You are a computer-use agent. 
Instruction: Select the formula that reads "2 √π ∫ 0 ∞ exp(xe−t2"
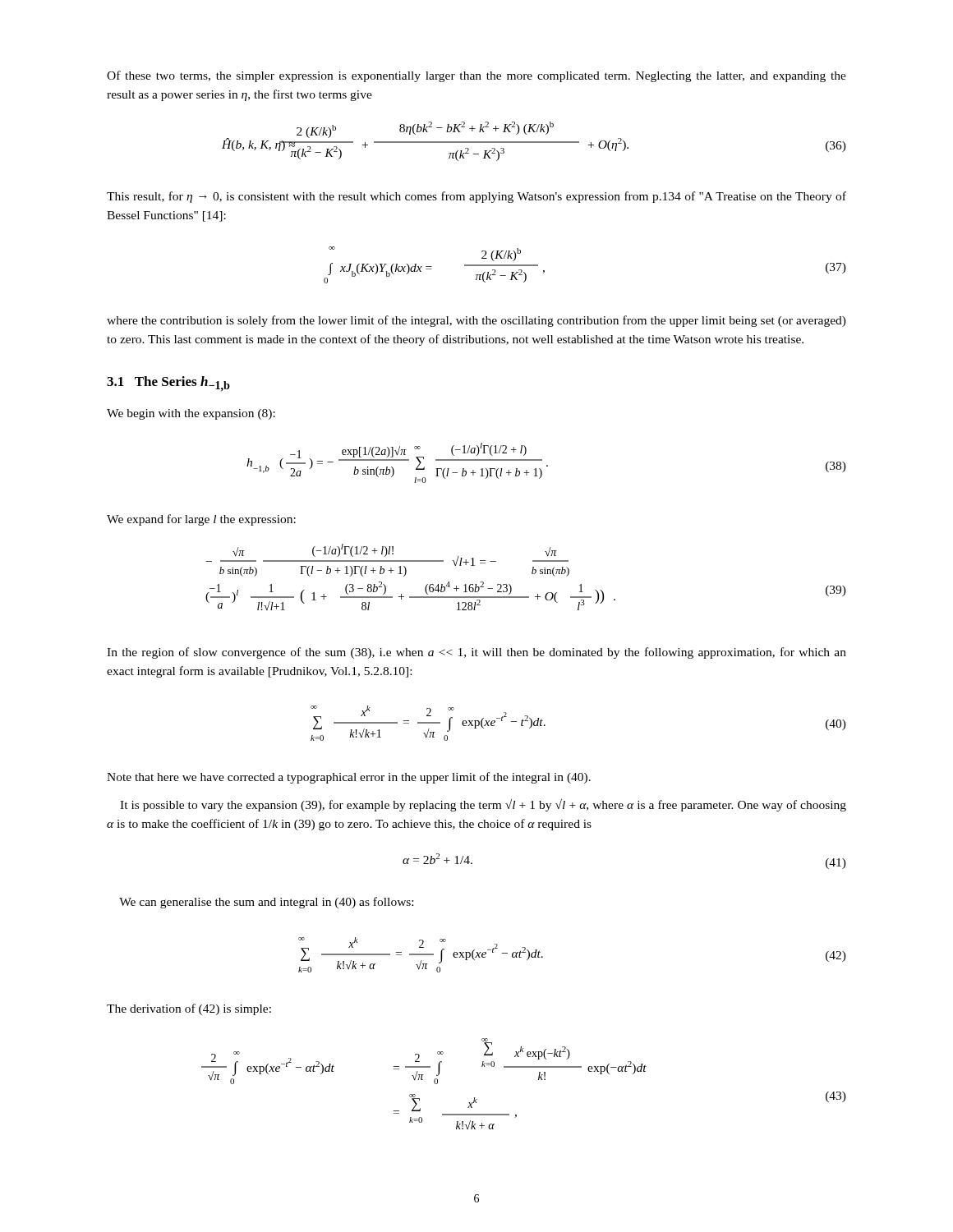[x=236, y=1062]
